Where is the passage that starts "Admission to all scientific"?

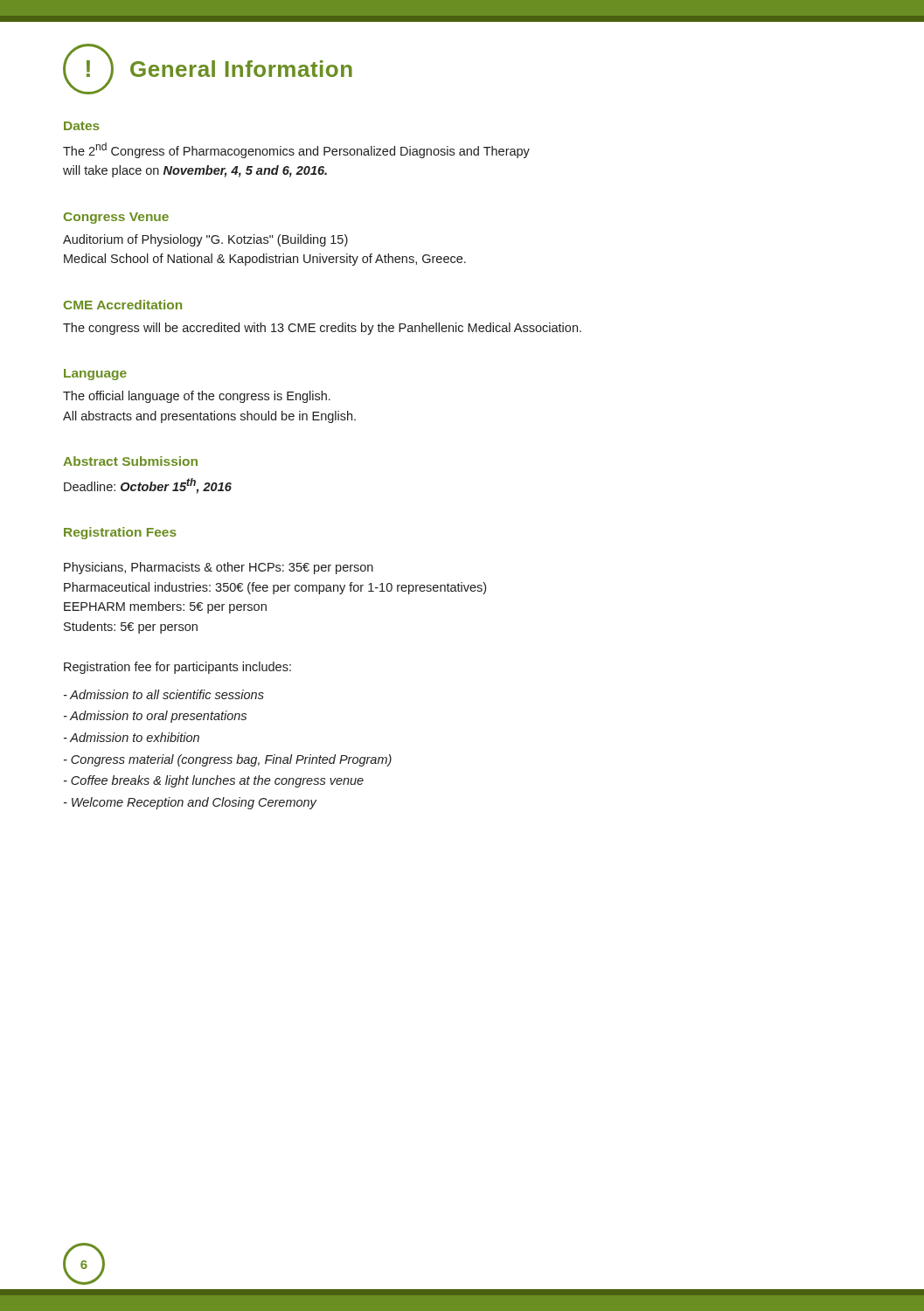163,695
